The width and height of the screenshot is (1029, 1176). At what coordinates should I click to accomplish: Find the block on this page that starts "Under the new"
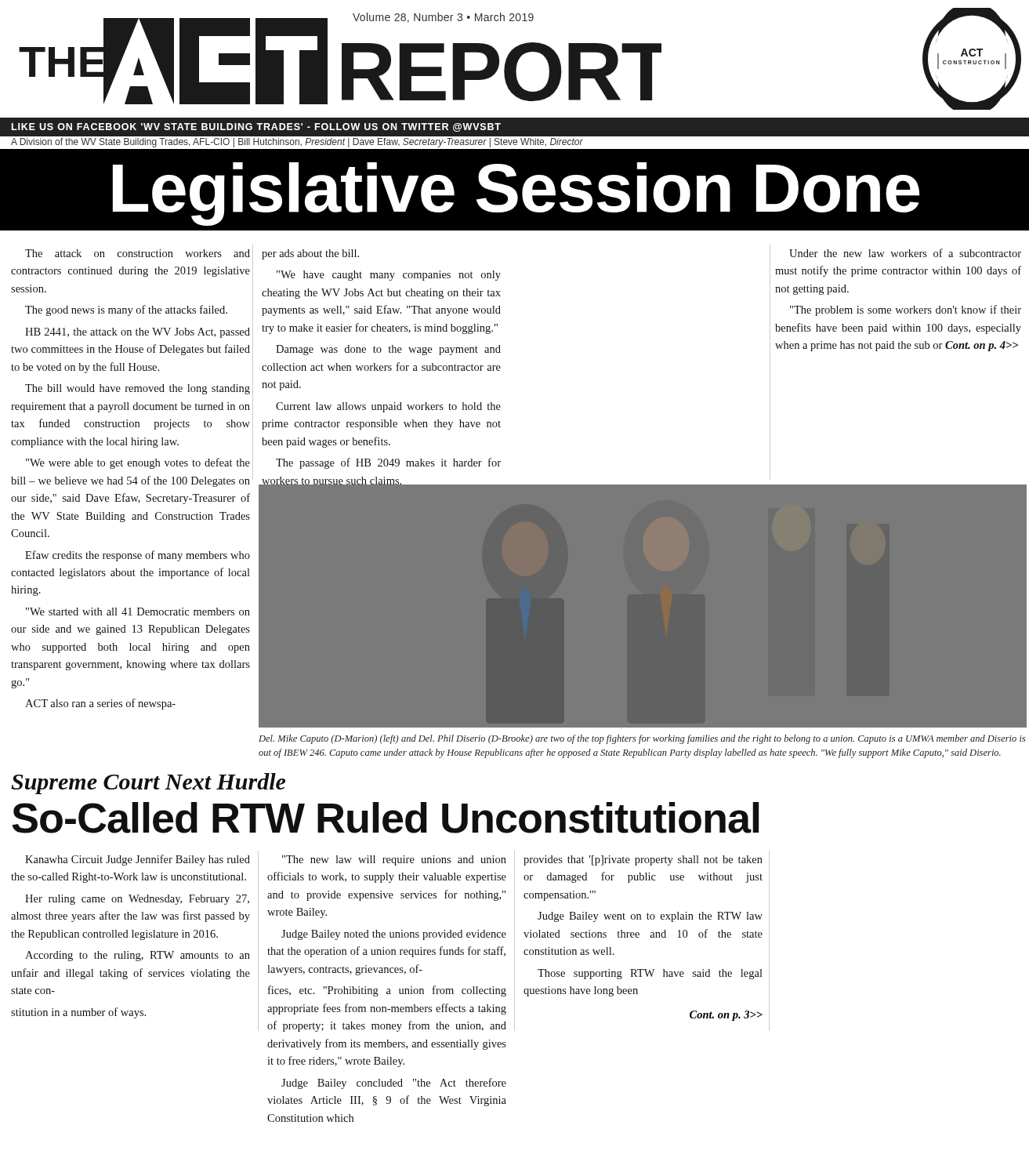click(x=898, y=299)
